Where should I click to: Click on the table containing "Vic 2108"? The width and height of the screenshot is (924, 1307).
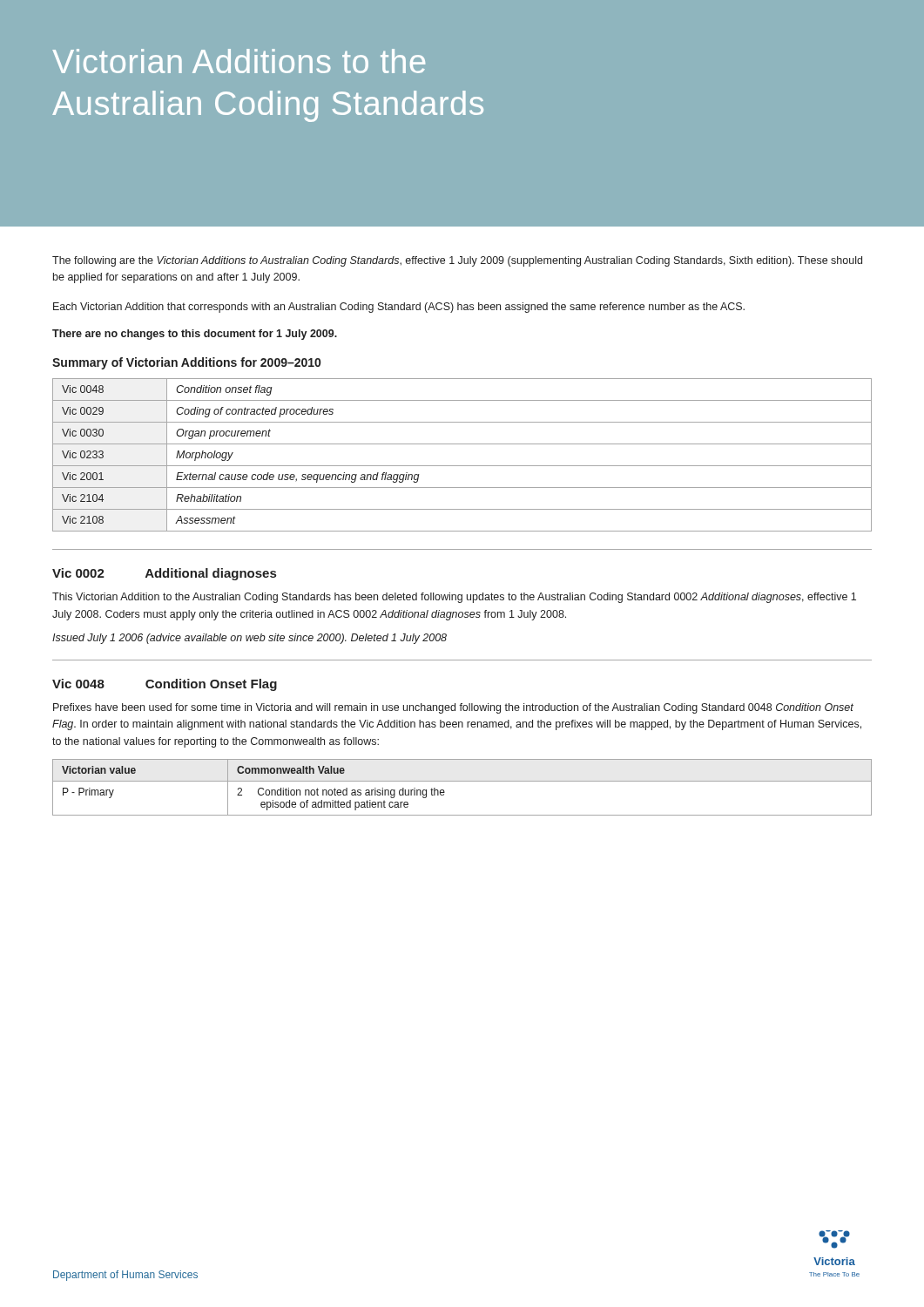(x=462, y=455)
